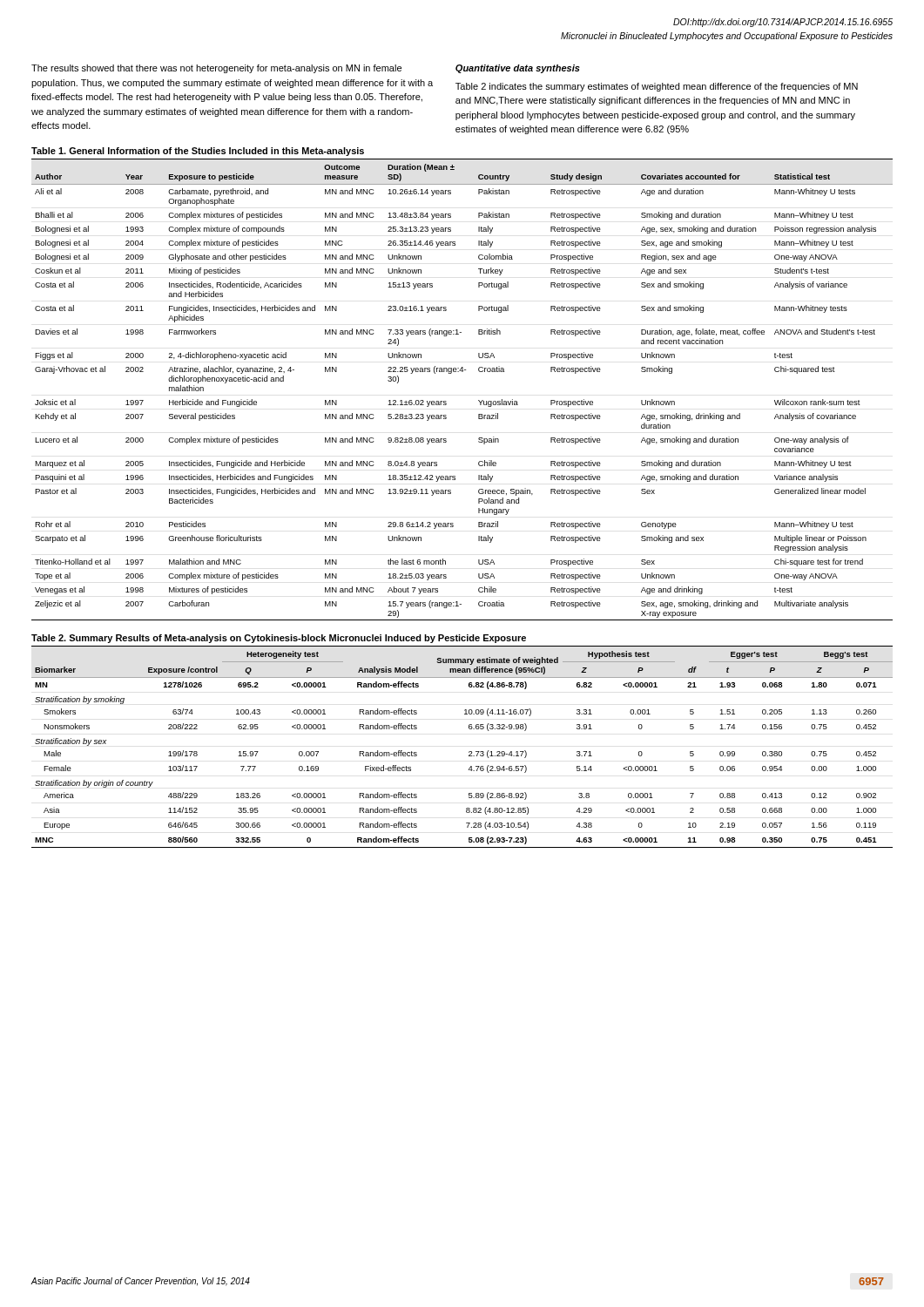Locate the element starting "Table 2. Summary Results"

click(279, 637)
